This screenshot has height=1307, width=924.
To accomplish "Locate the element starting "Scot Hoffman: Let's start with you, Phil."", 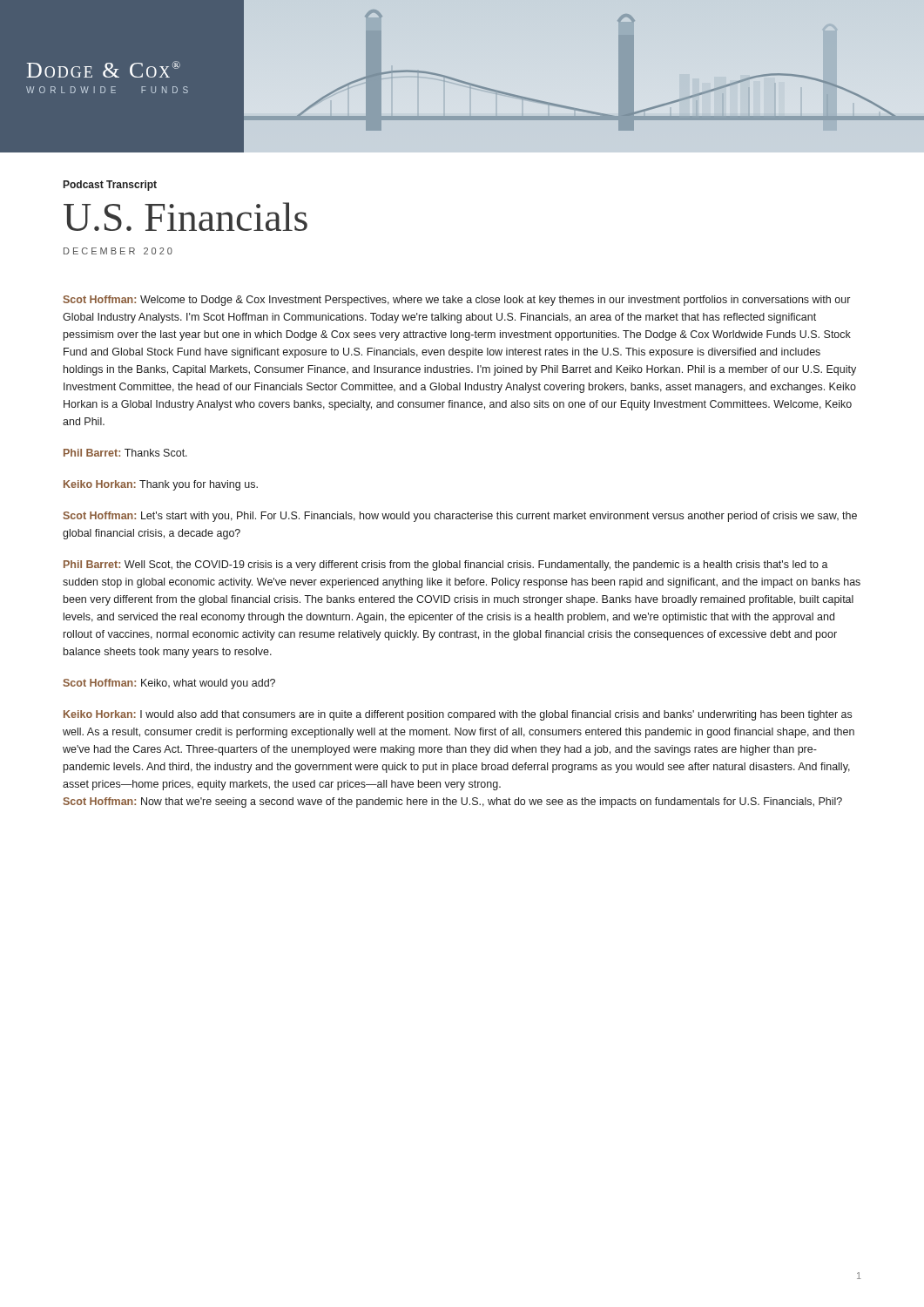I will click(x=460, y=524).
